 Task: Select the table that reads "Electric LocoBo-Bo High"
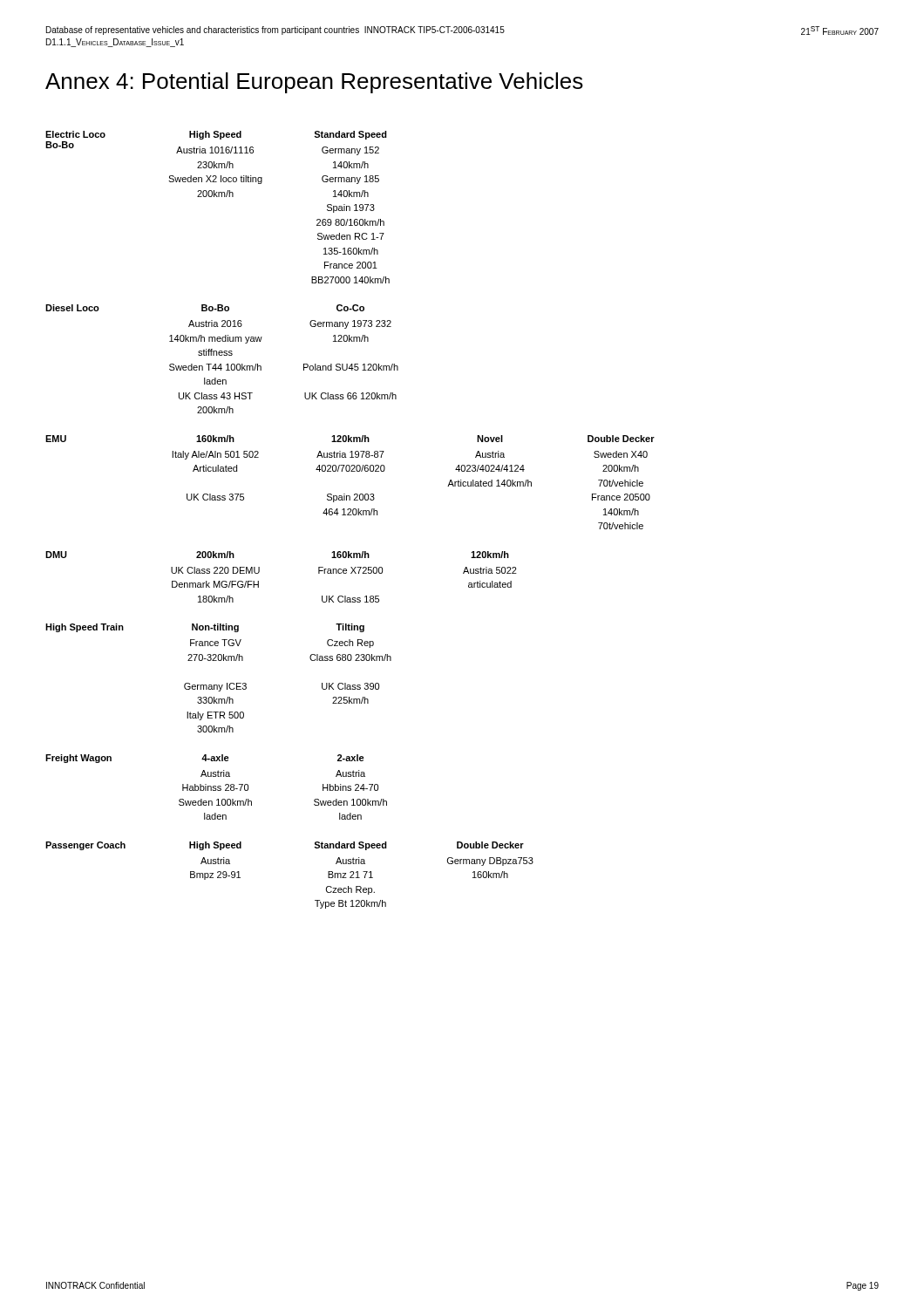click(x=462, y=520)
